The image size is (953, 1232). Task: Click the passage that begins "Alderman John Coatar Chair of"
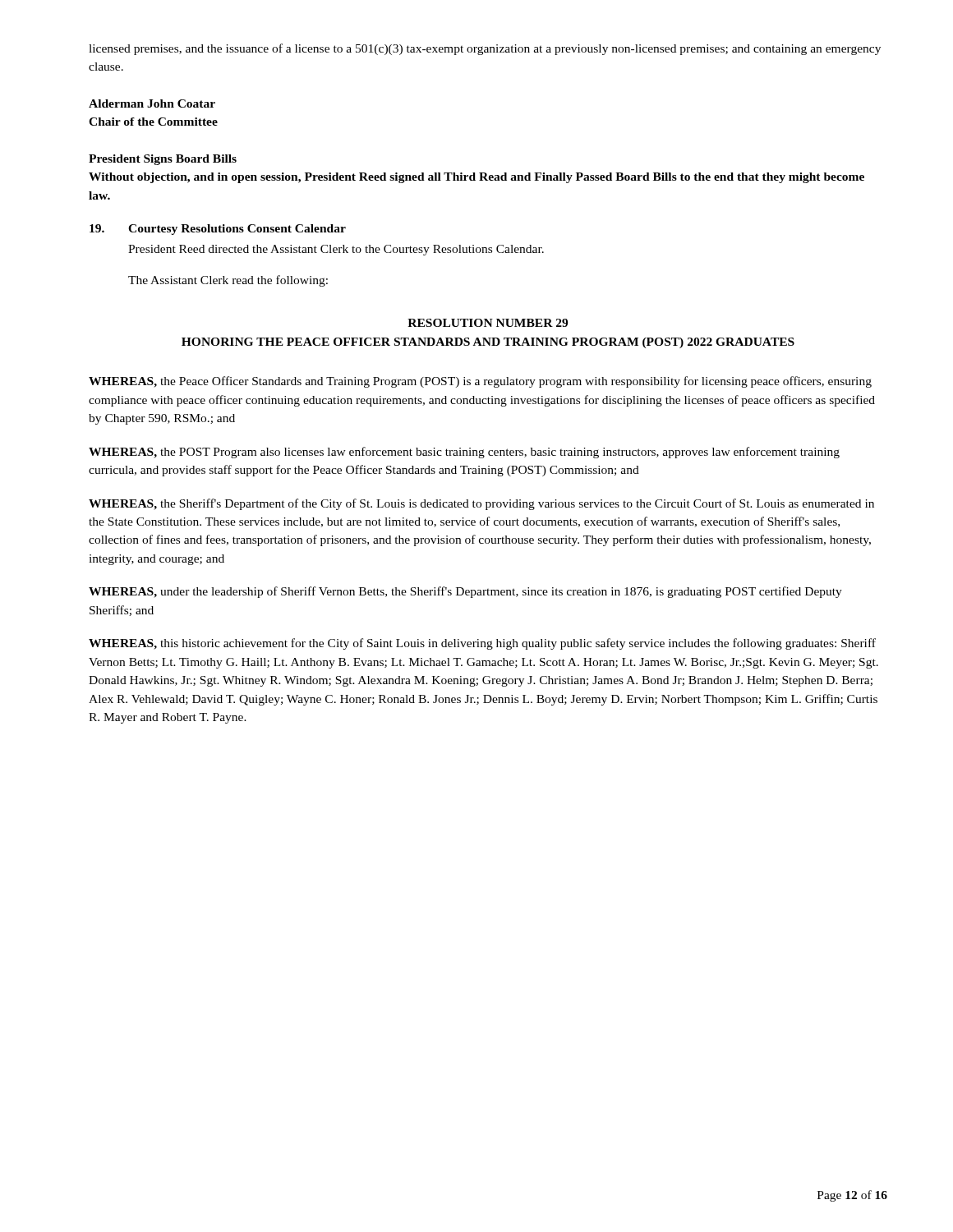pyautogui.click(x=153, y=112)
